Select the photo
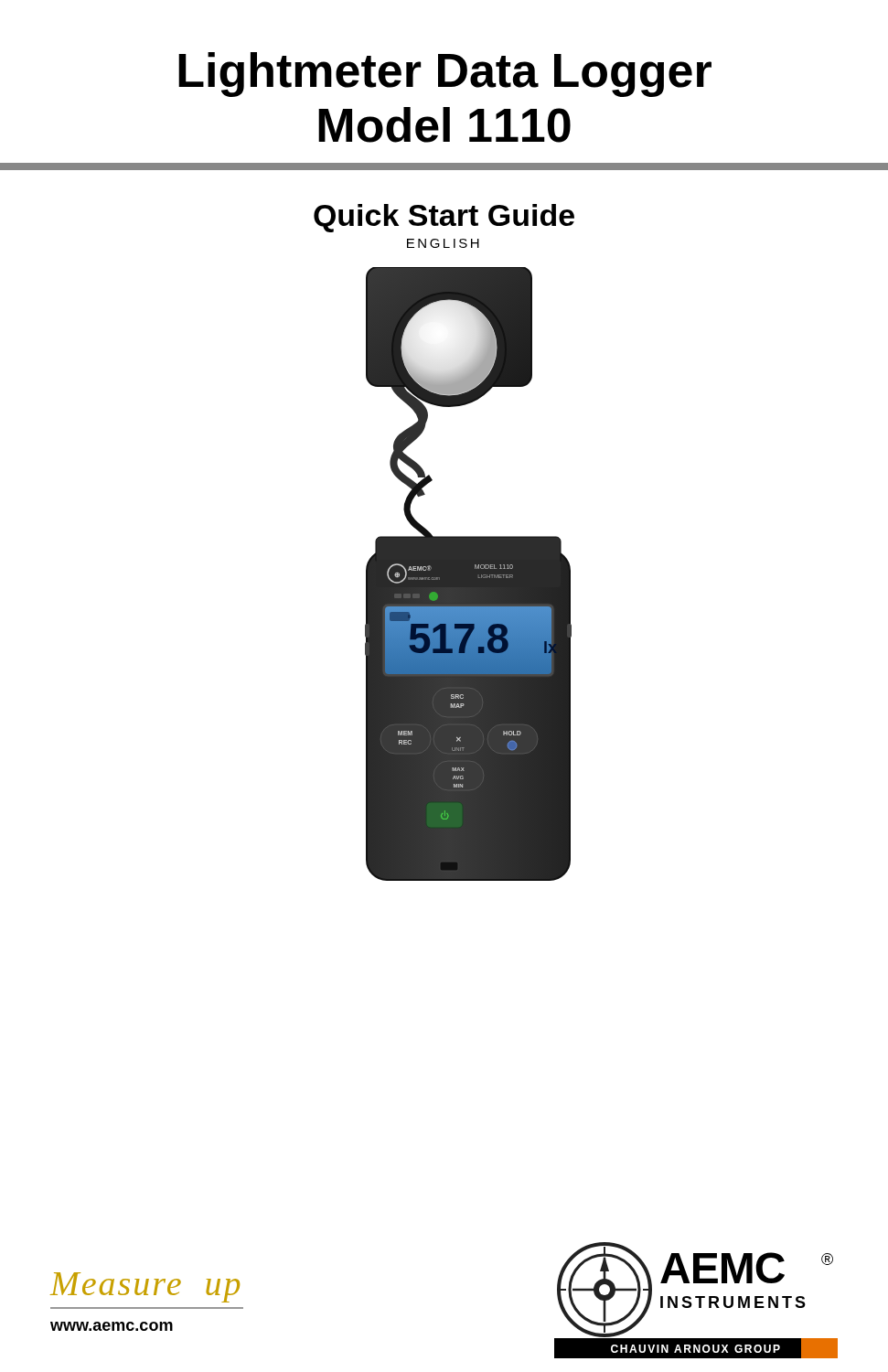The width and height of the screenshot is (888, 1372). tap(444, 578)
